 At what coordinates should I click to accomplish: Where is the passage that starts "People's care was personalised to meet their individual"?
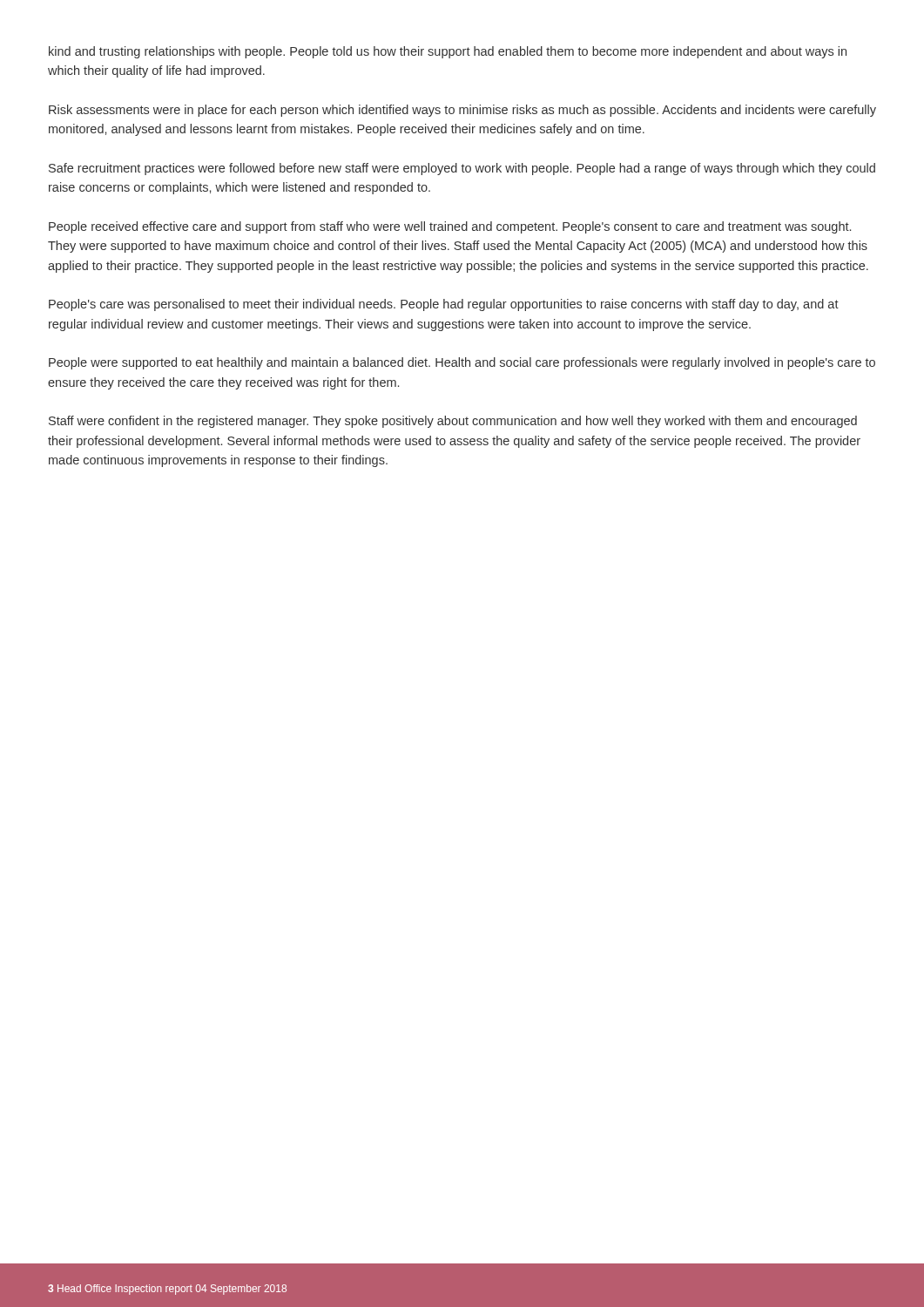[x=443, y=314]
